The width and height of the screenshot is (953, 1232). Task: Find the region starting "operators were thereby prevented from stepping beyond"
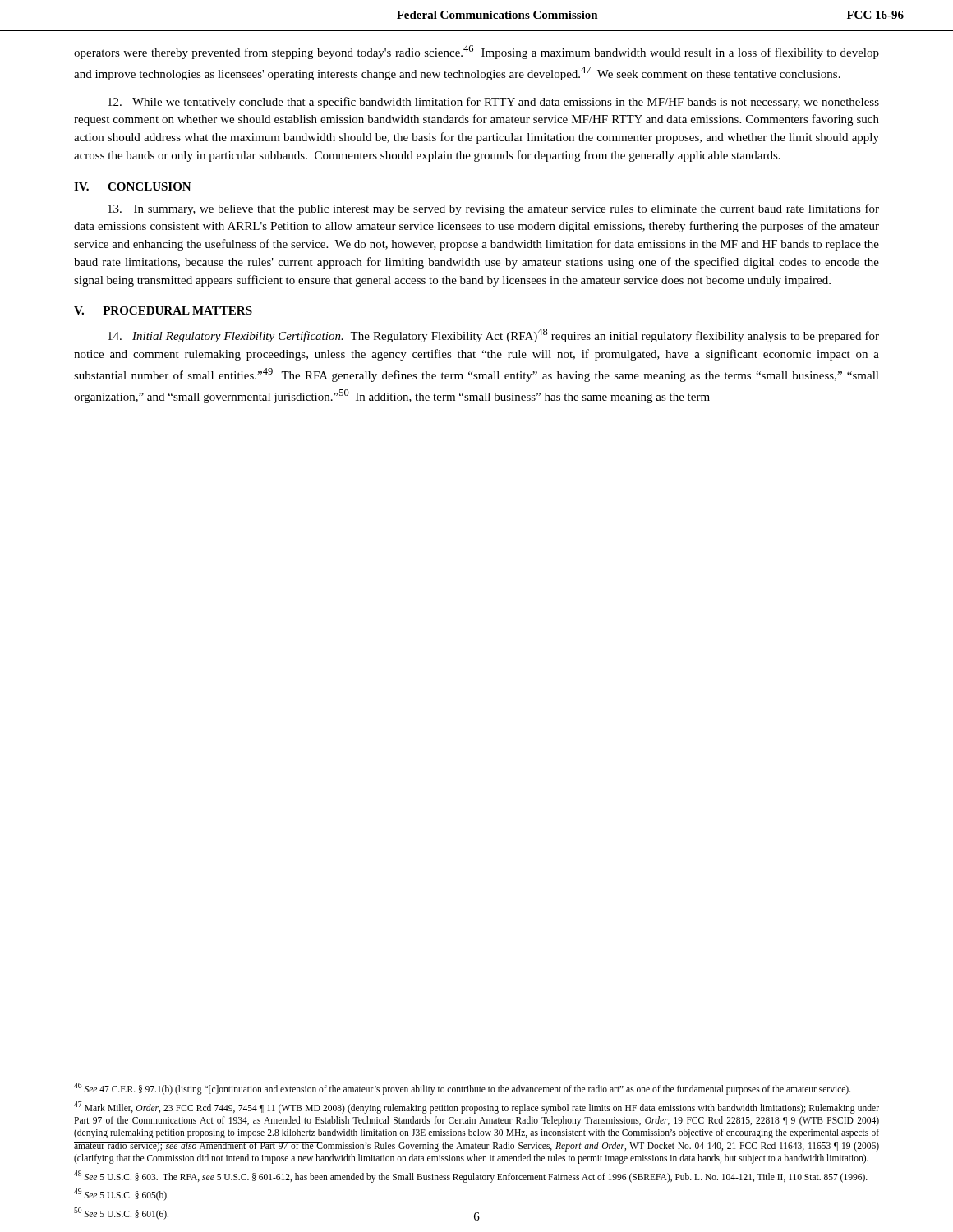pos(476,62)
